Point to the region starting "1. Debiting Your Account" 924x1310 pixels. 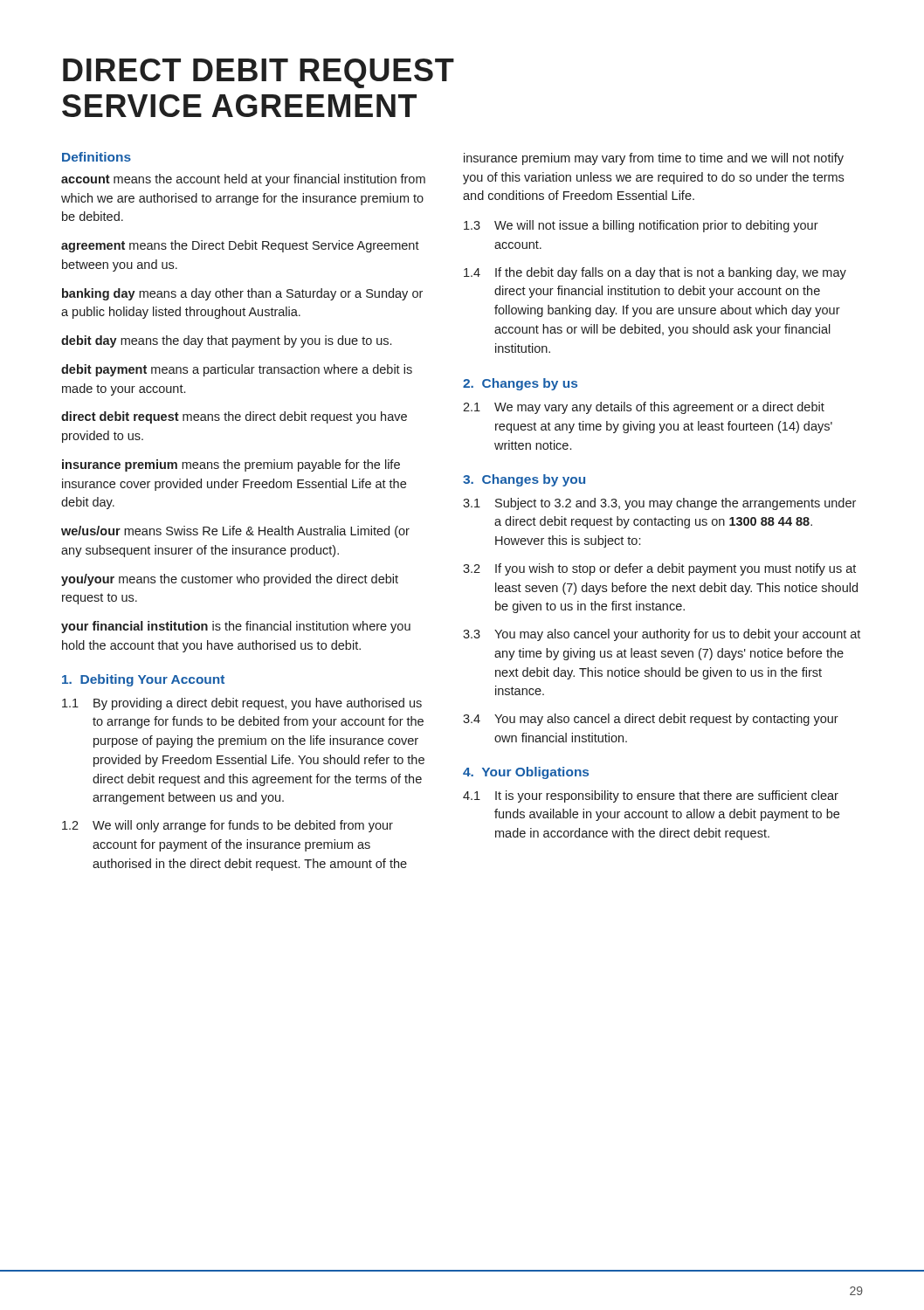click(143, 679)
